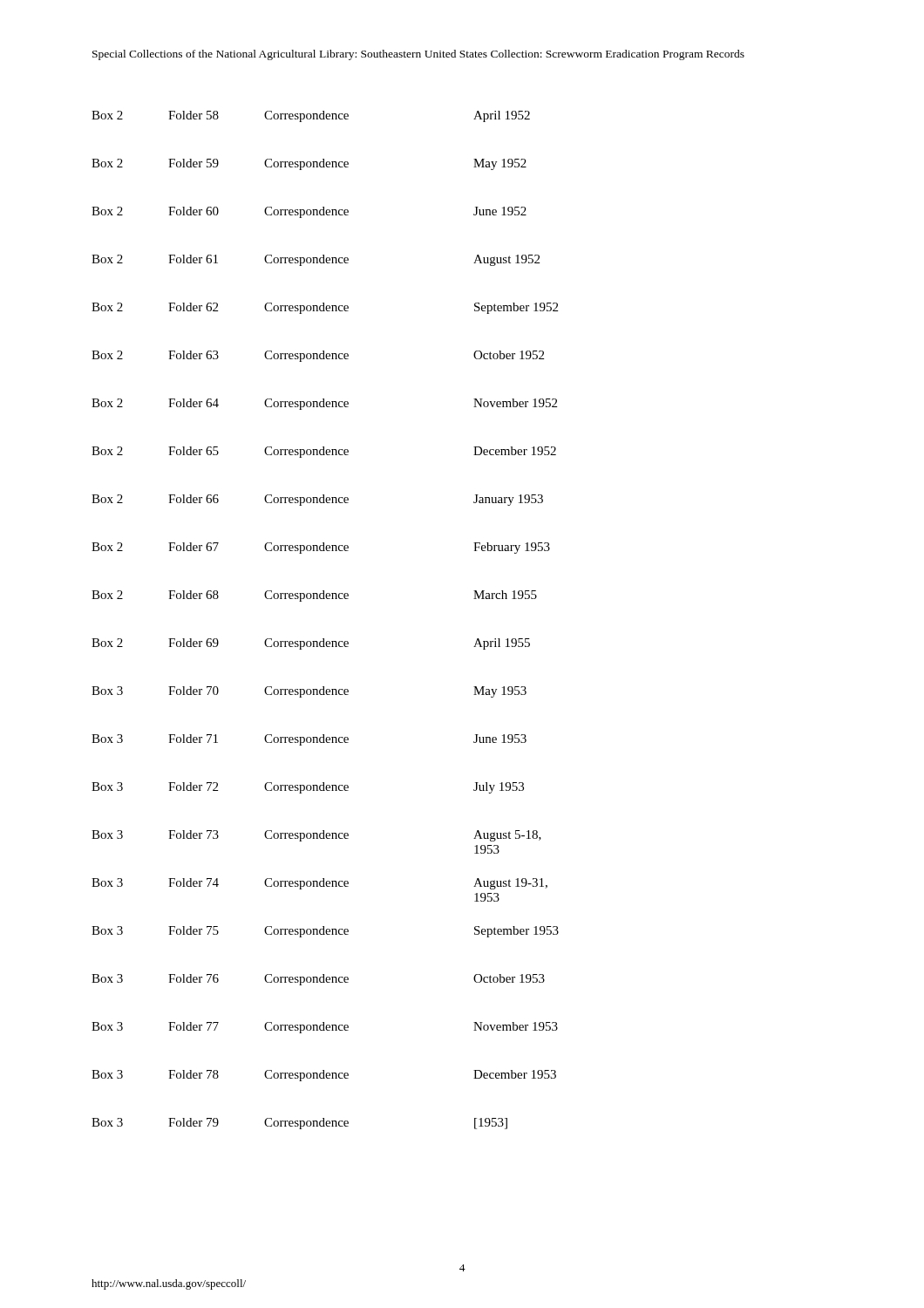
Task: Click on the passage starting "Box 2 Folder 62"
Action: click(325, 308)
